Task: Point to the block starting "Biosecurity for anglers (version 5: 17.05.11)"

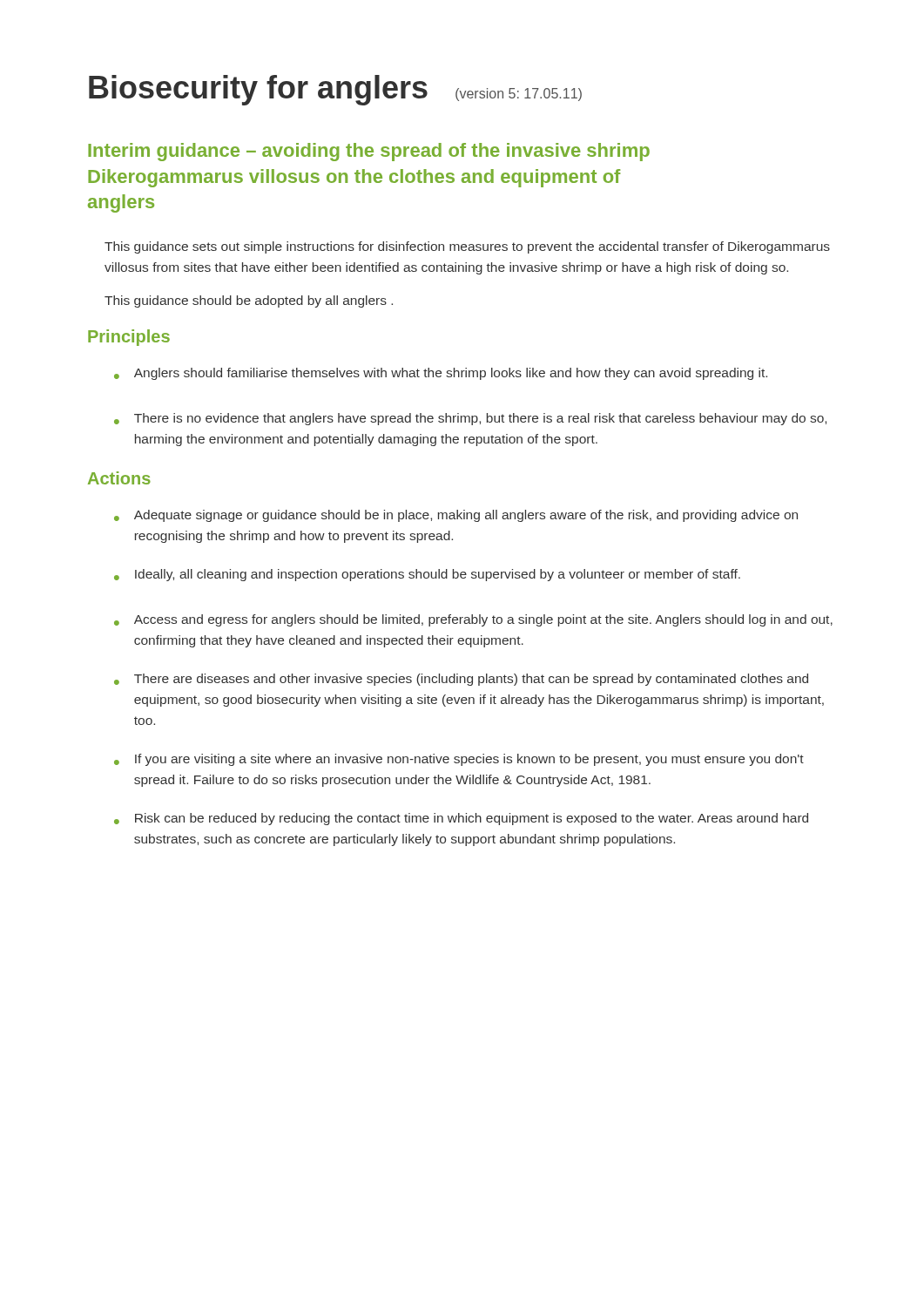Action: (x=335, y=88)
